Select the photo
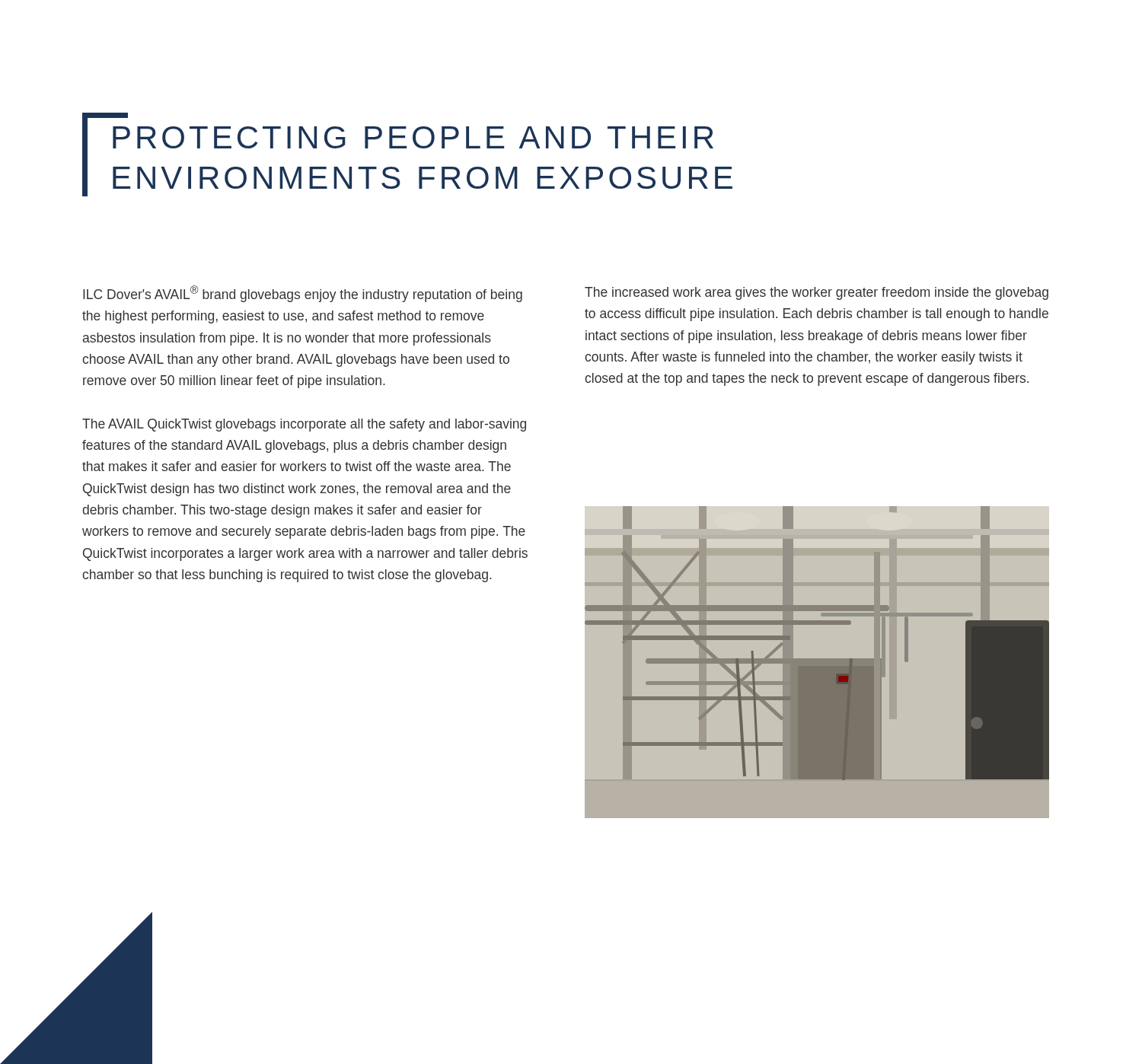The height and width of the screenshot is (1064, 1142). (x=817, y=662)
